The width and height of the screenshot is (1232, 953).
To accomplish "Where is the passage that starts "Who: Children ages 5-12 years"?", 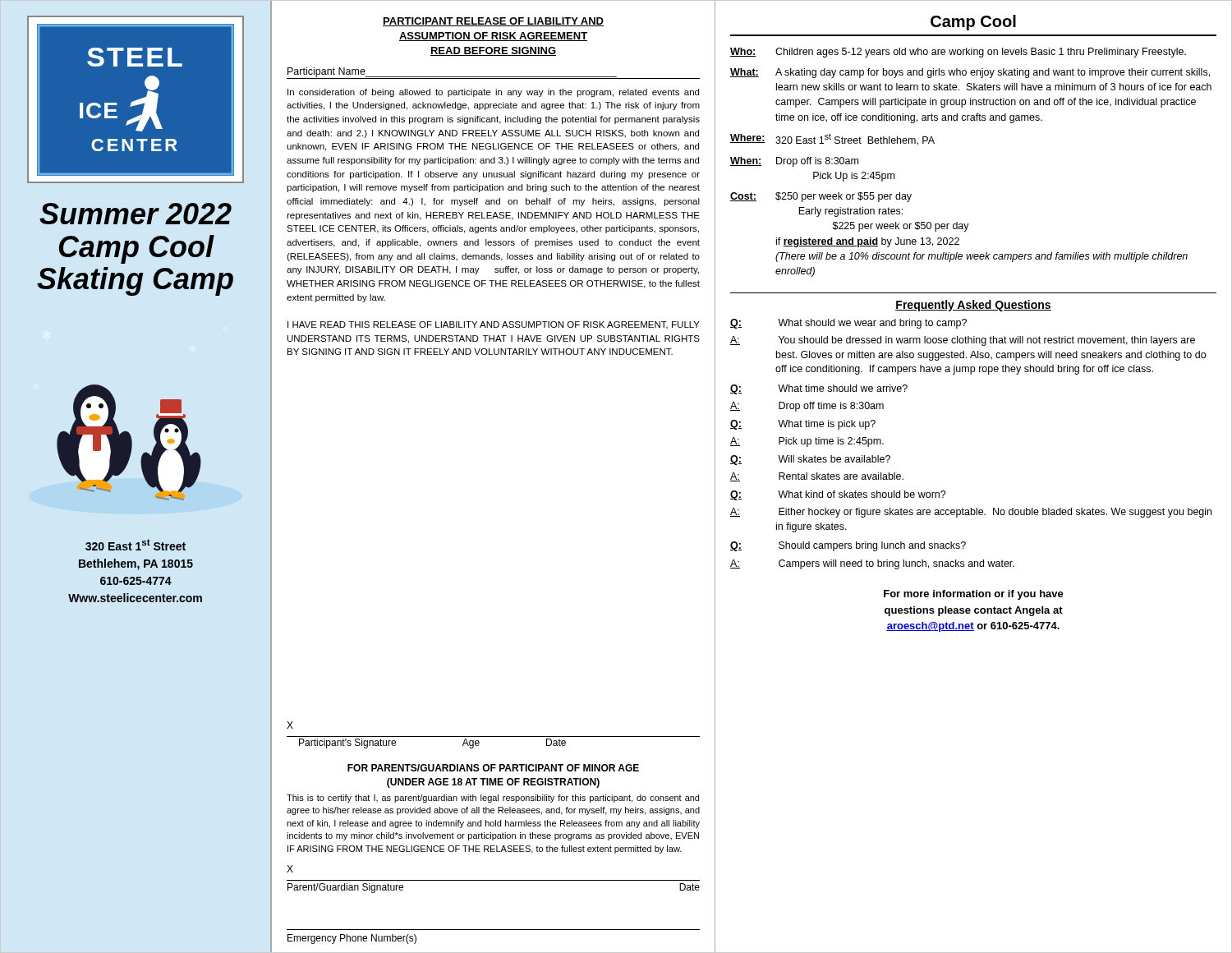I will pyautogui.click(x=973, y=52).
